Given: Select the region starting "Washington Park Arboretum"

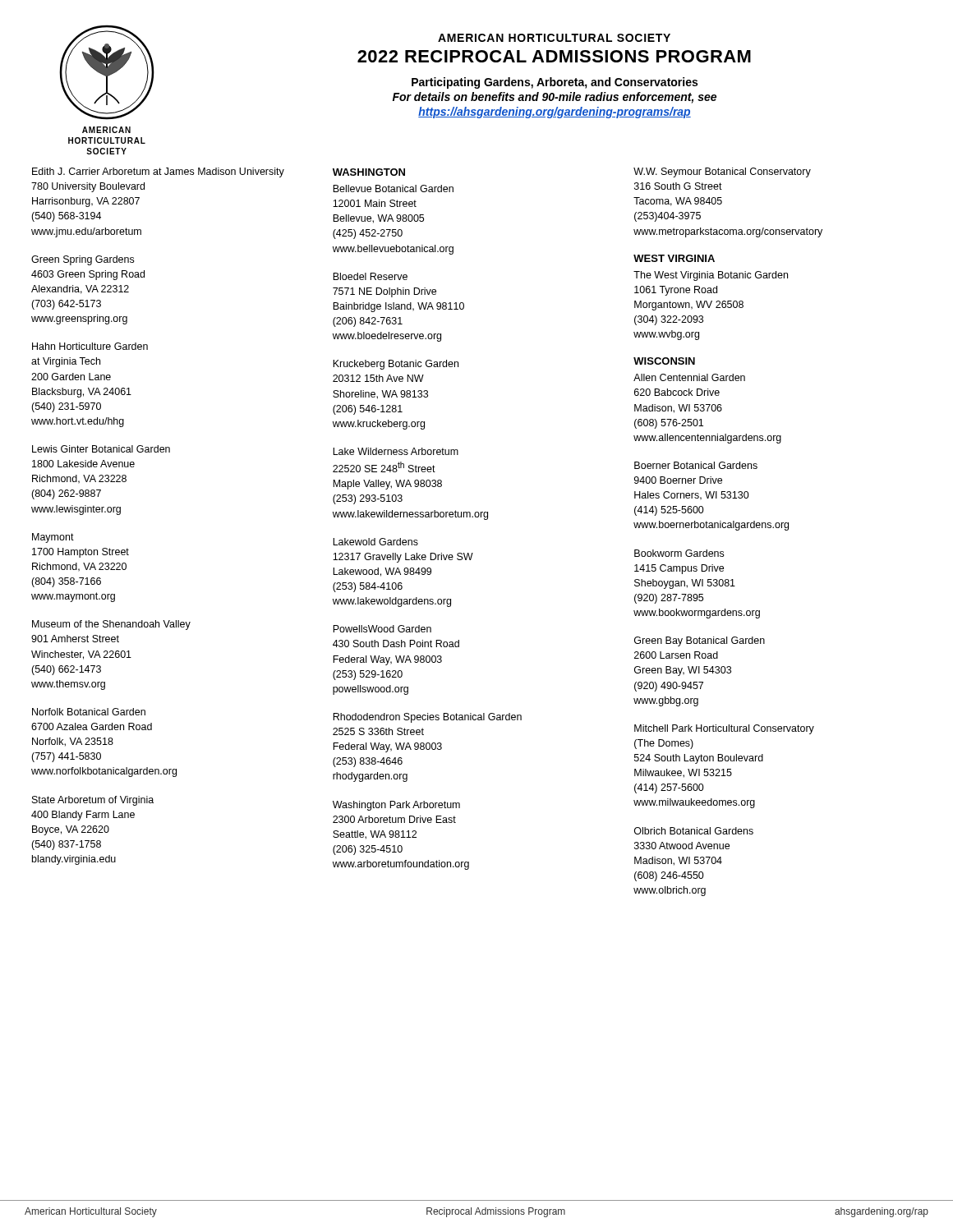Looking at the screenshot, I should tap(401, 834).
